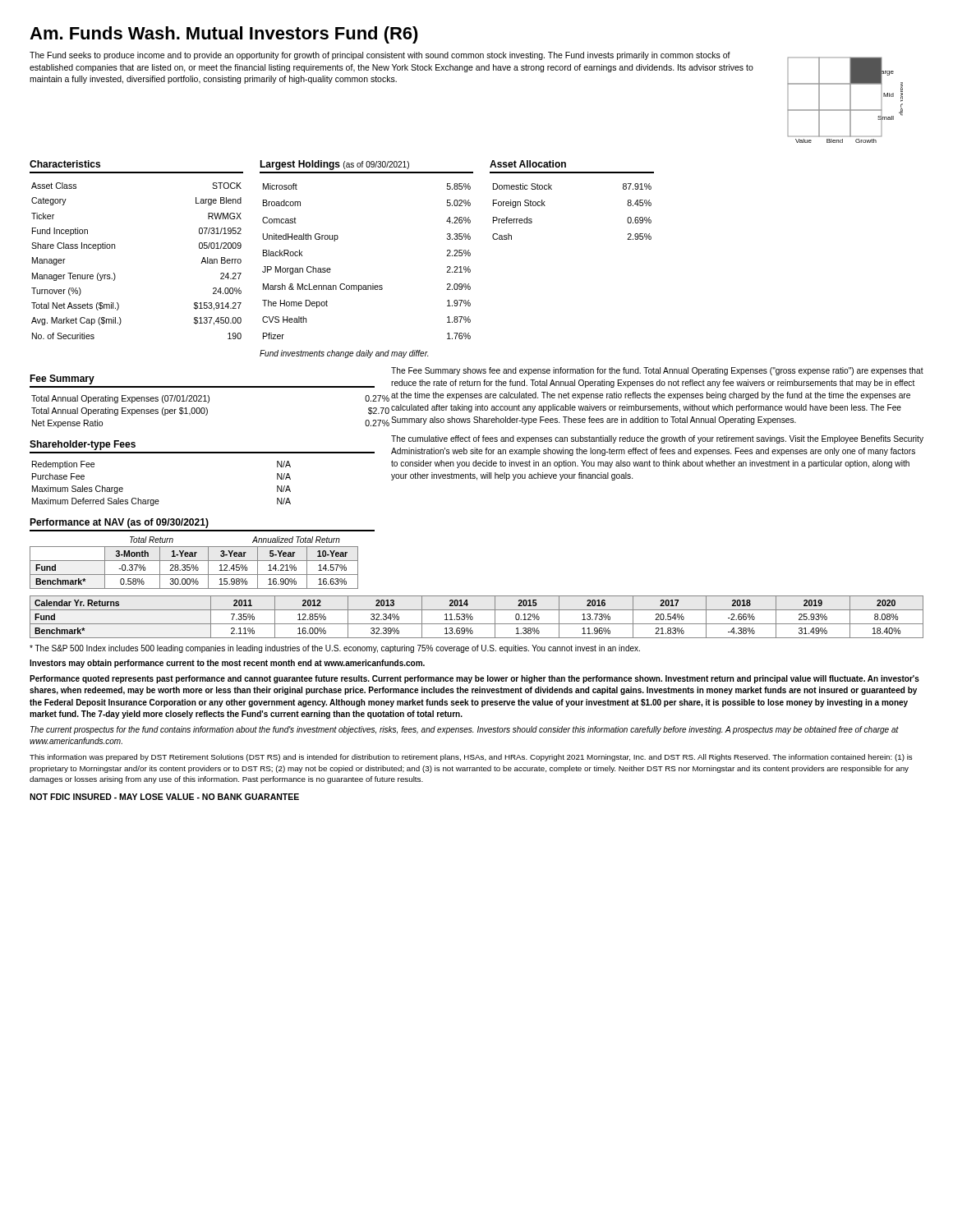Locate the text block starting "The Fund seeks to produce income and"
Image resolution: width=953 pixels, height=1232 pixels.
(391, 67)
